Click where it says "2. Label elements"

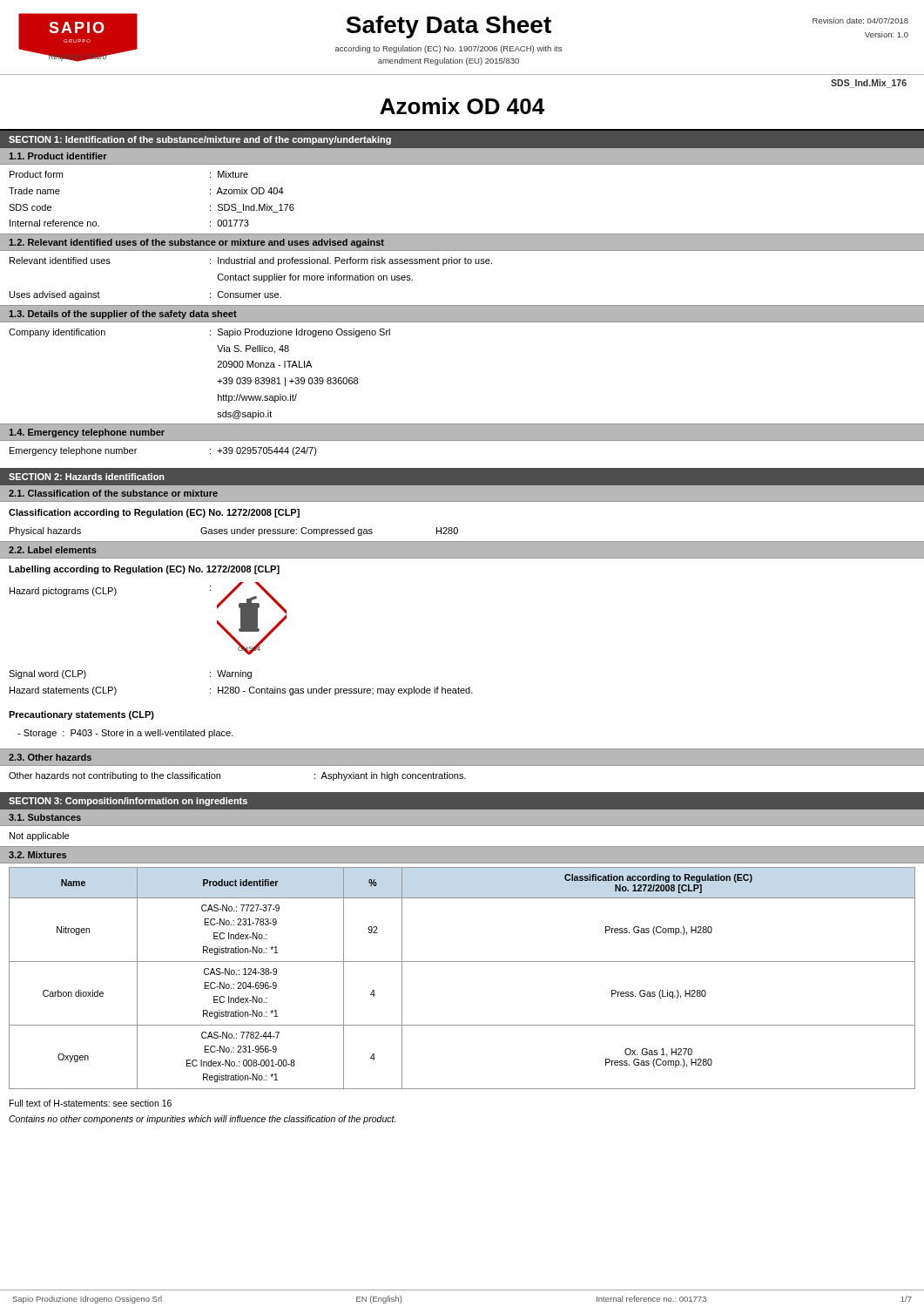53,550
